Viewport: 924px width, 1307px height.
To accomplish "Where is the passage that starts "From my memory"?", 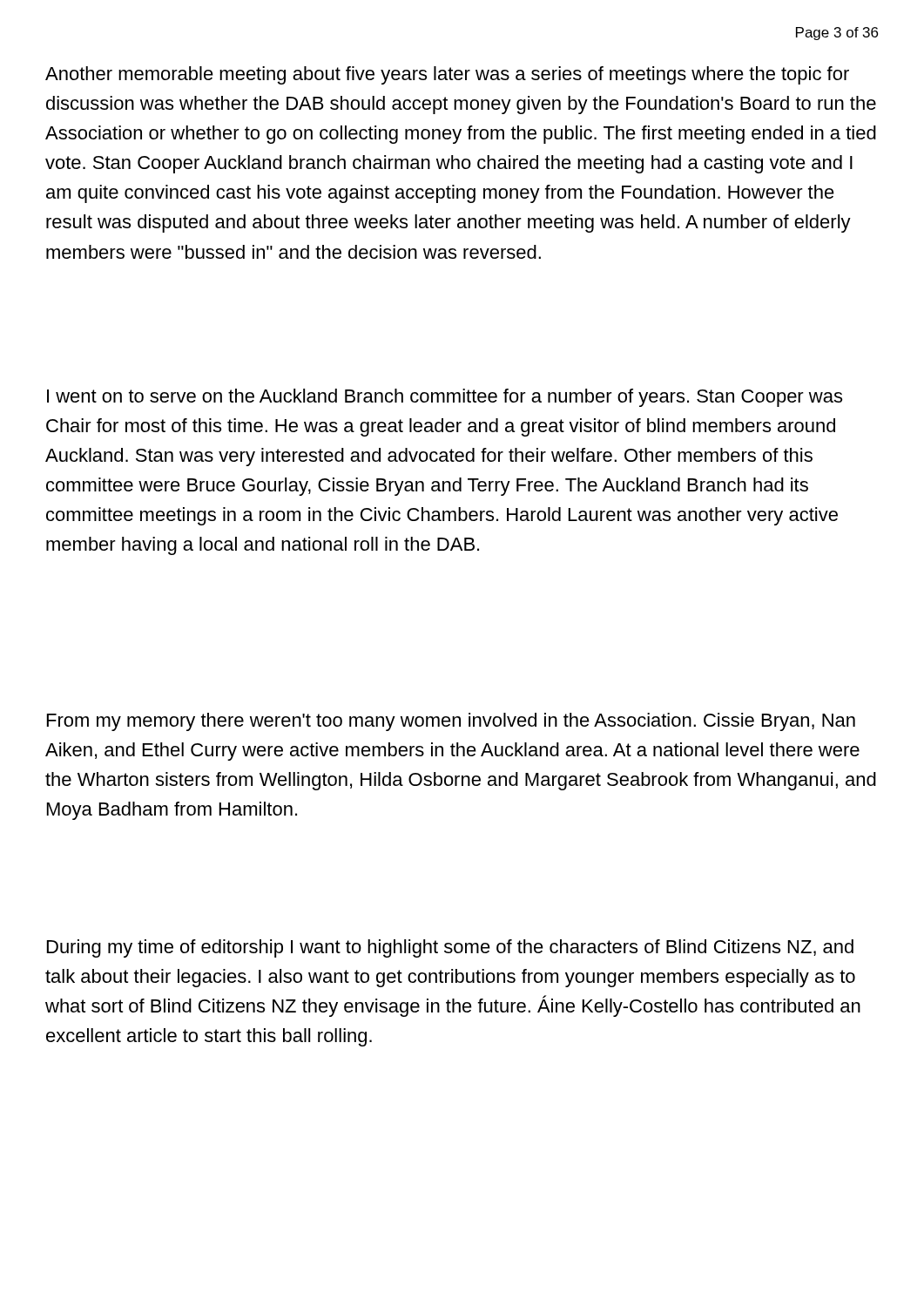I will [x=461, y=765].
